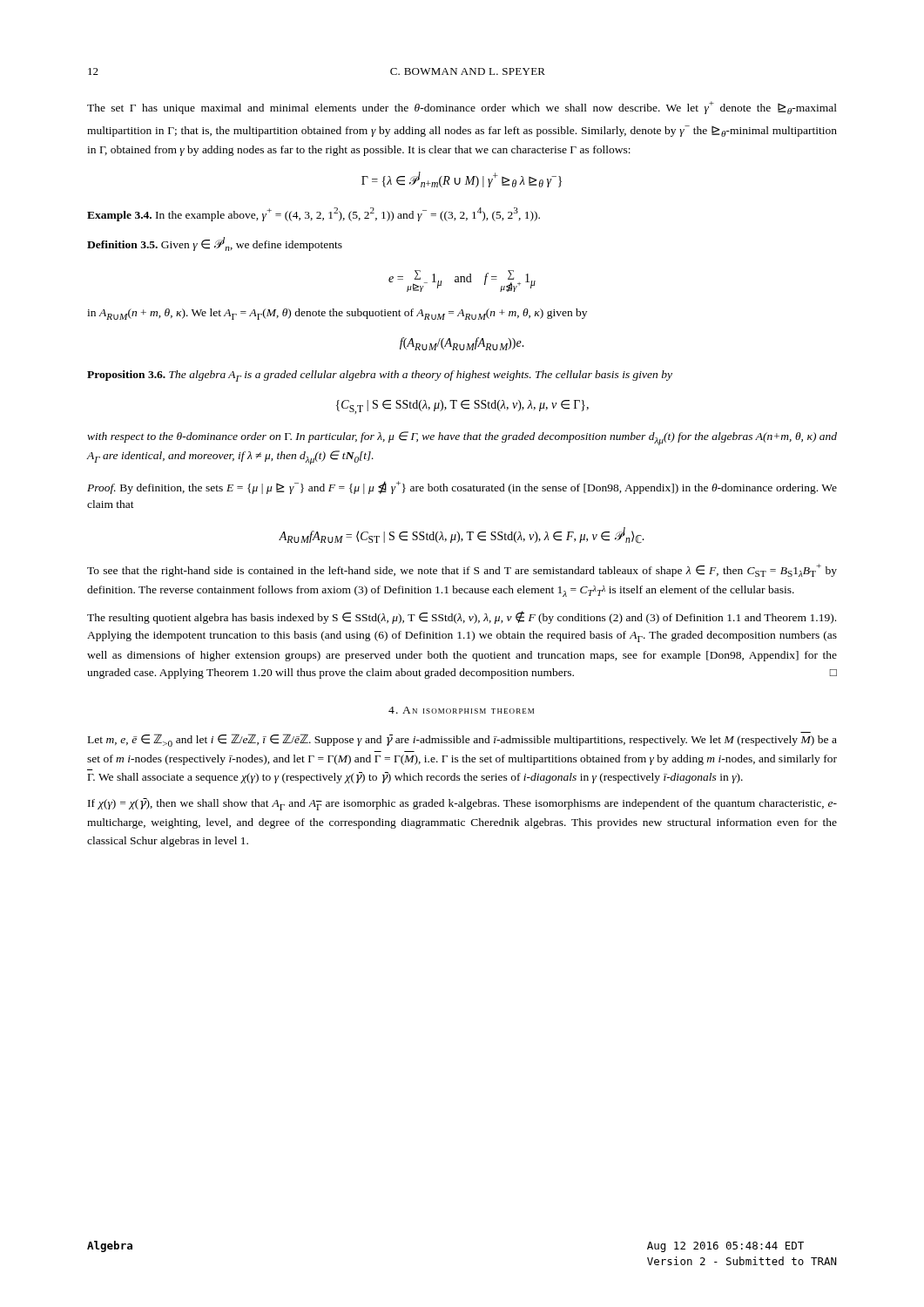This screenshot has width=924, height=1307.
Task: Select the text block that reads "If χ(γ) = χ(γ̄),"
Action: point(462,822)
